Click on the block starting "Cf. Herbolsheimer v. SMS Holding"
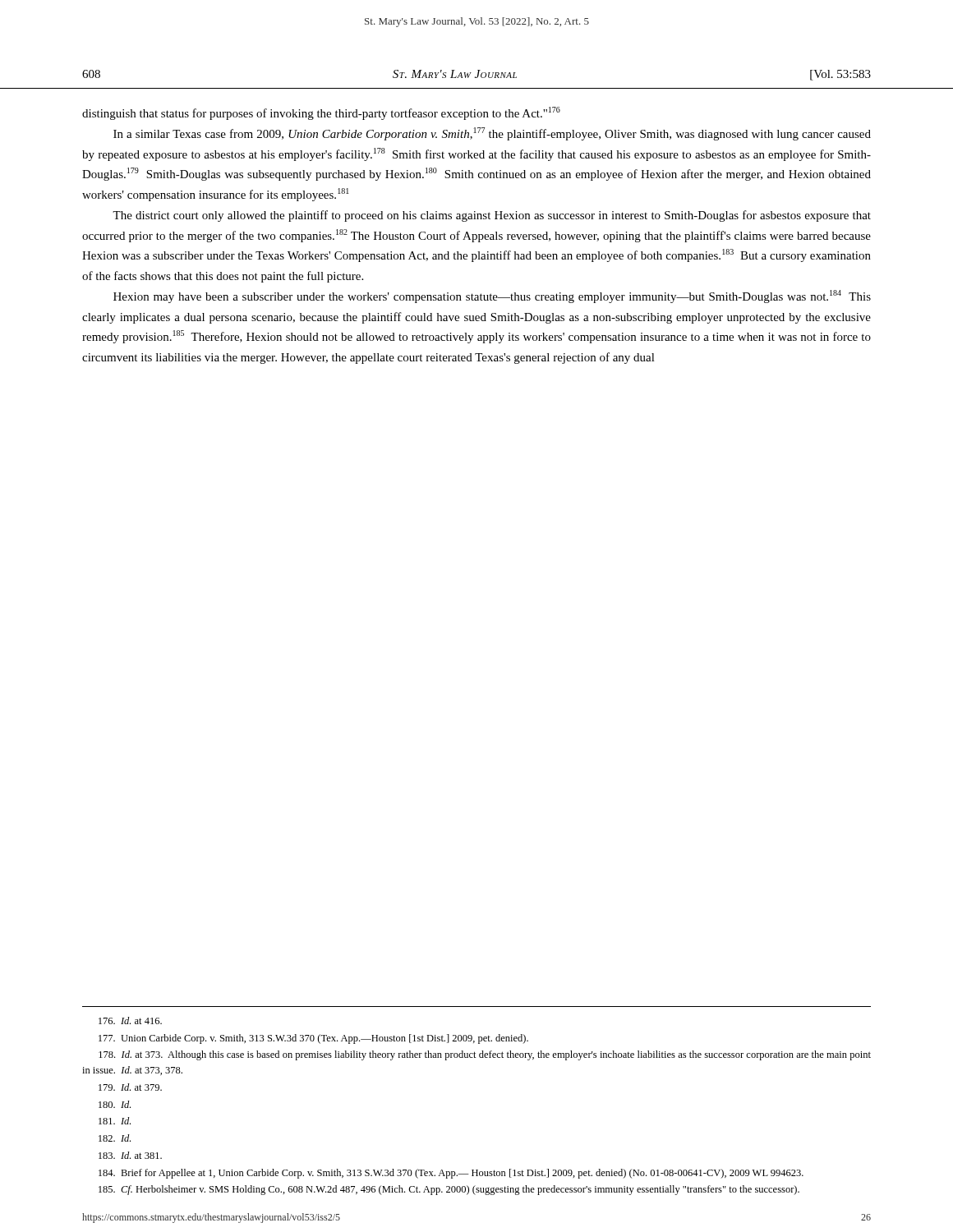953x1232 pixels. [x=441, y=1189]
